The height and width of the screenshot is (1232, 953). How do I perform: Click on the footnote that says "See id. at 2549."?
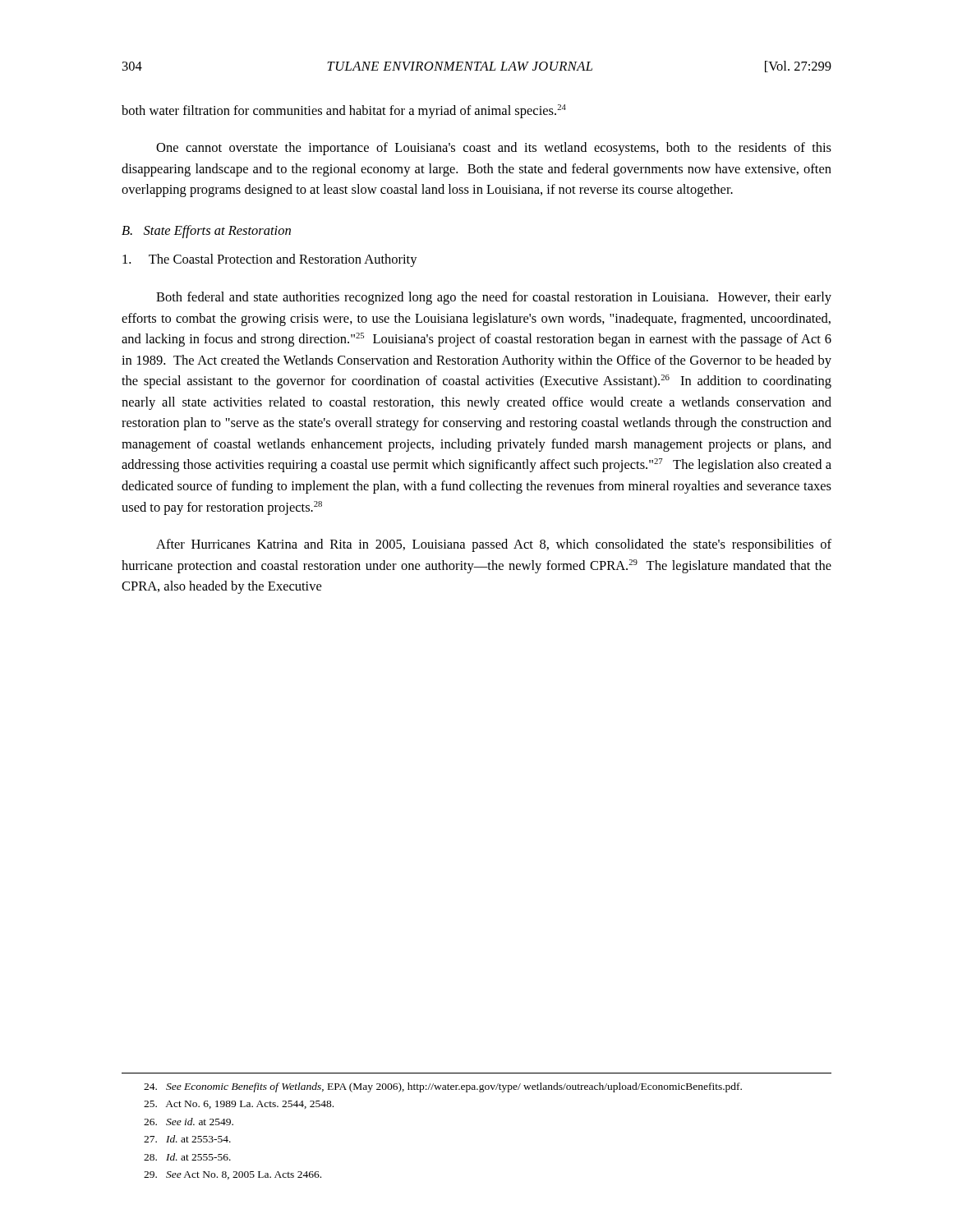point(178,1121)
